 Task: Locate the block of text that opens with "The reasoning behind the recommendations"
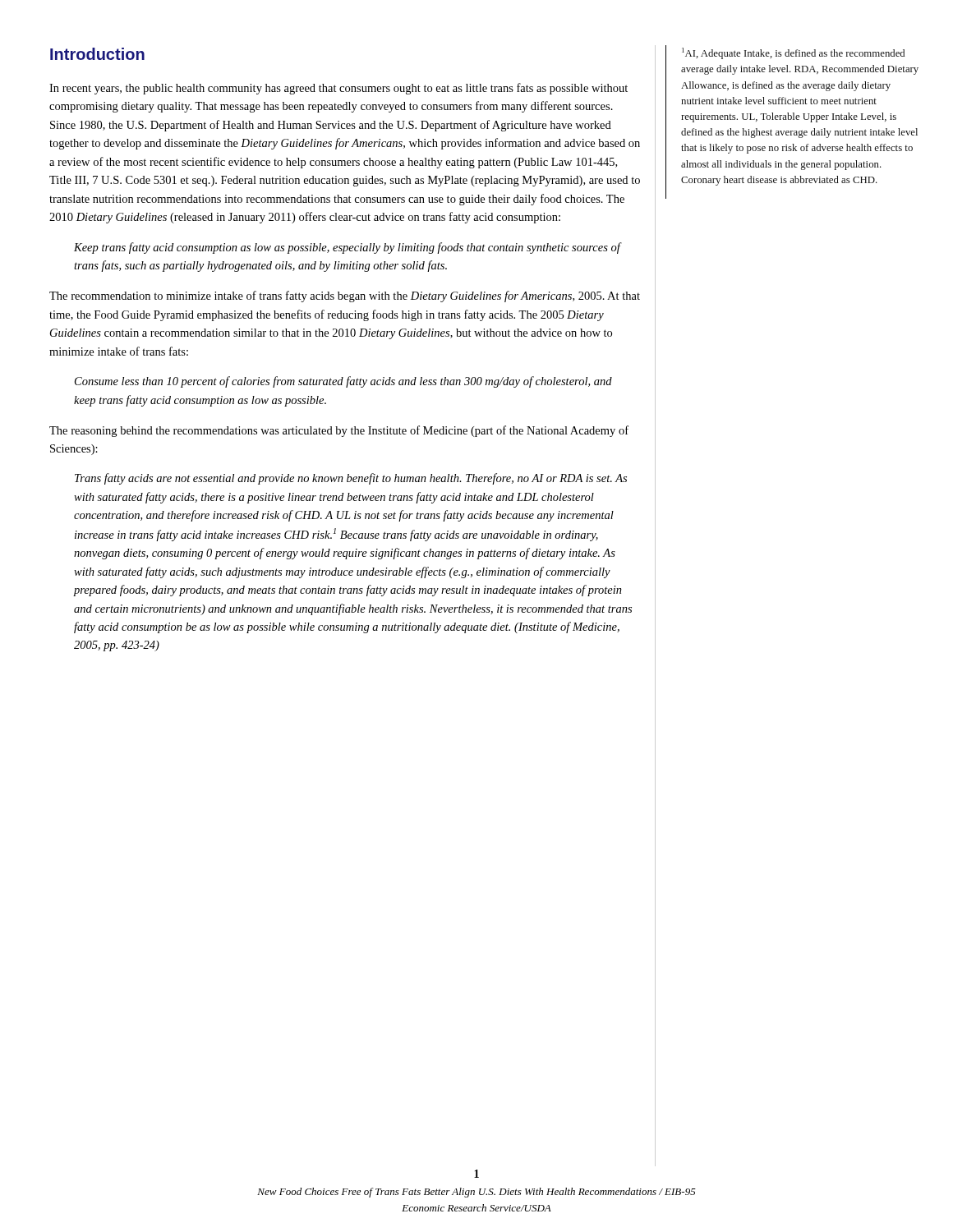(x=345, y=439)
